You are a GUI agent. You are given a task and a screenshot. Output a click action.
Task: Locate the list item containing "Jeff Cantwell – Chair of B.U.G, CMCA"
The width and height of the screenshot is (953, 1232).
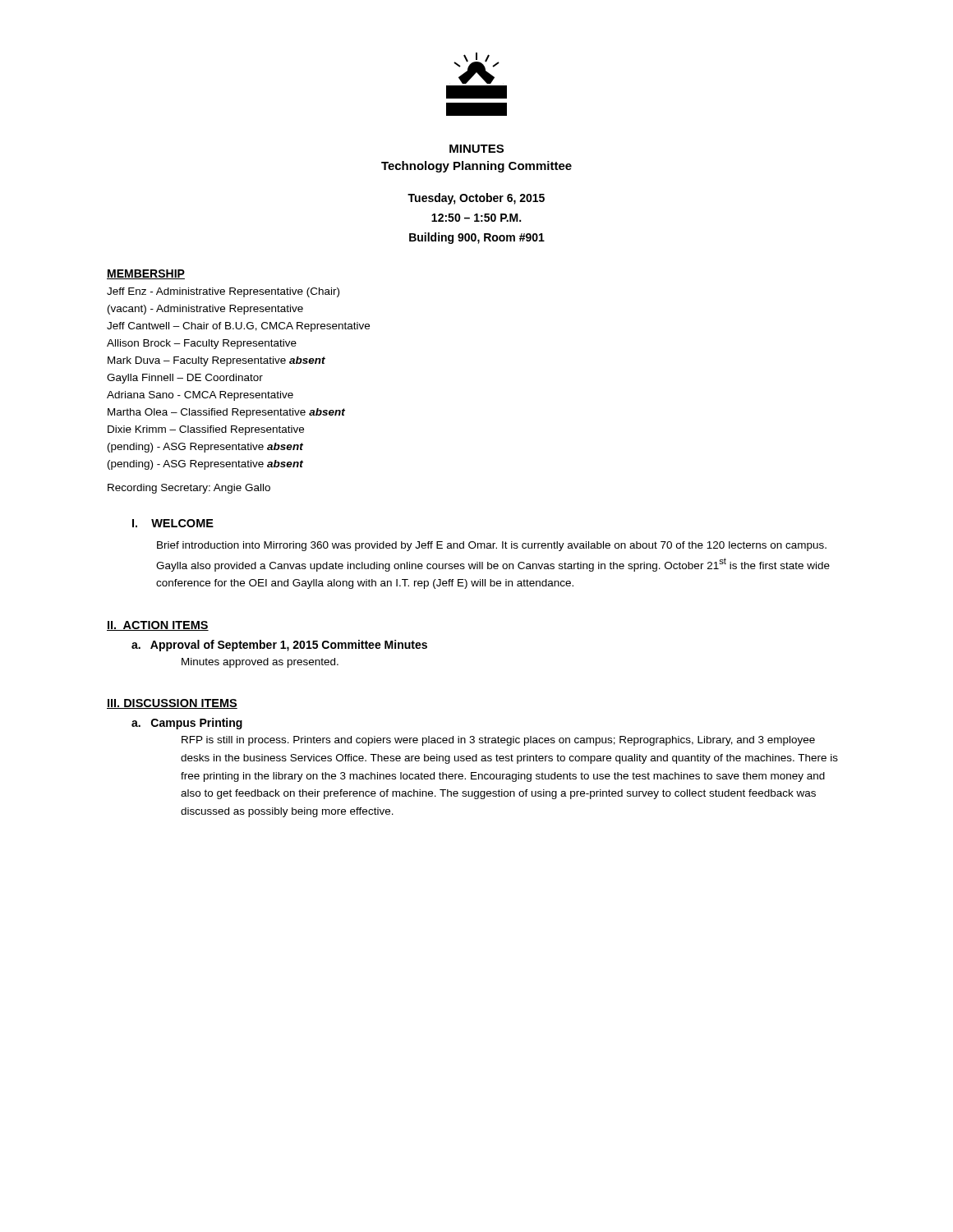(x=239, y=326)
